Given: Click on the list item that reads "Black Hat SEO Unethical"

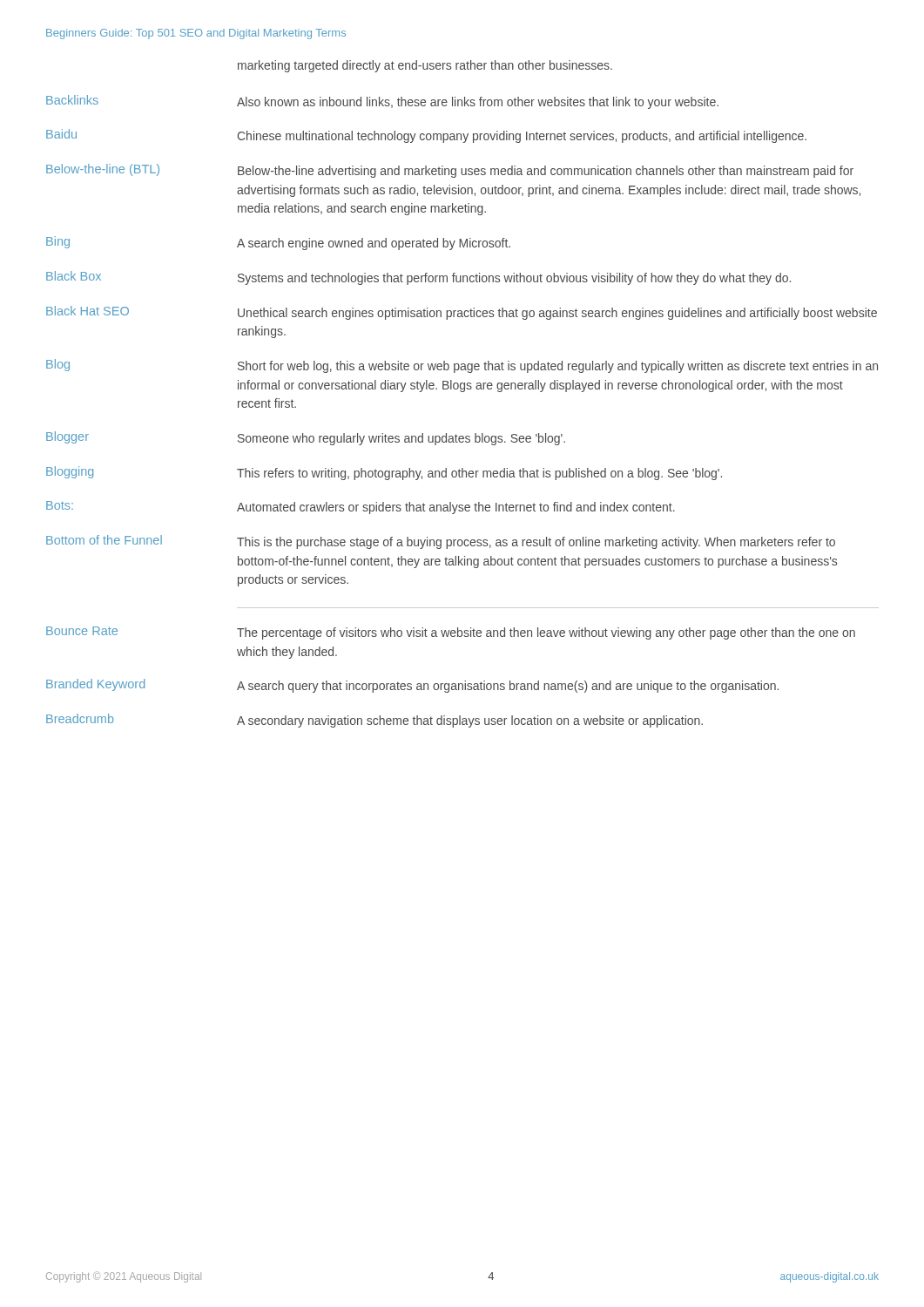Looking at the screenshot, I should (x=462, y=323).
